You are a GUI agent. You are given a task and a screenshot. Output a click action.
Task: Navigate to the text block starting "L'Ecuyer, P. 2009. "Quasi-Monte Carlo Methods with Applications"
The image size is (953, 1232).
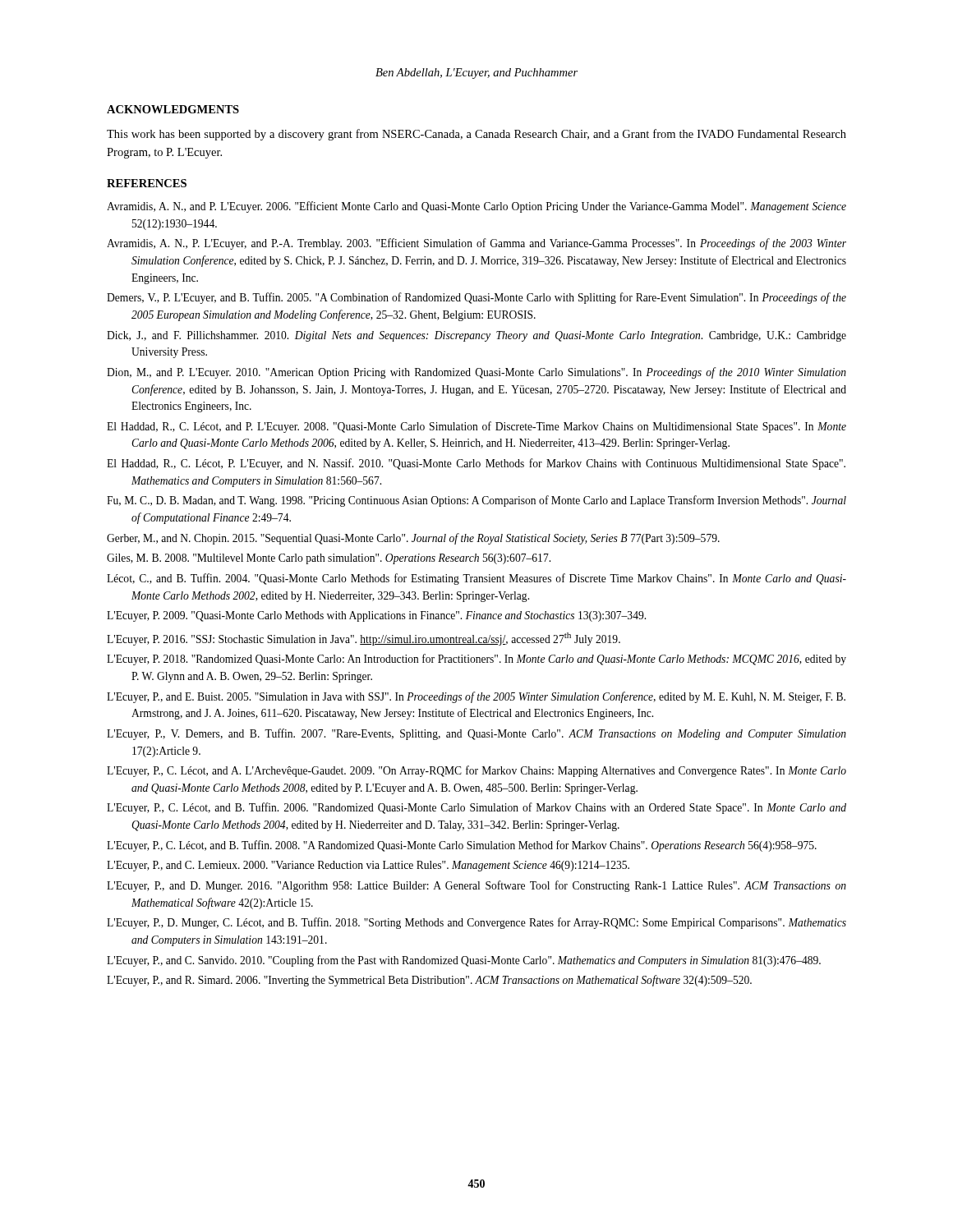coord(377,616)
